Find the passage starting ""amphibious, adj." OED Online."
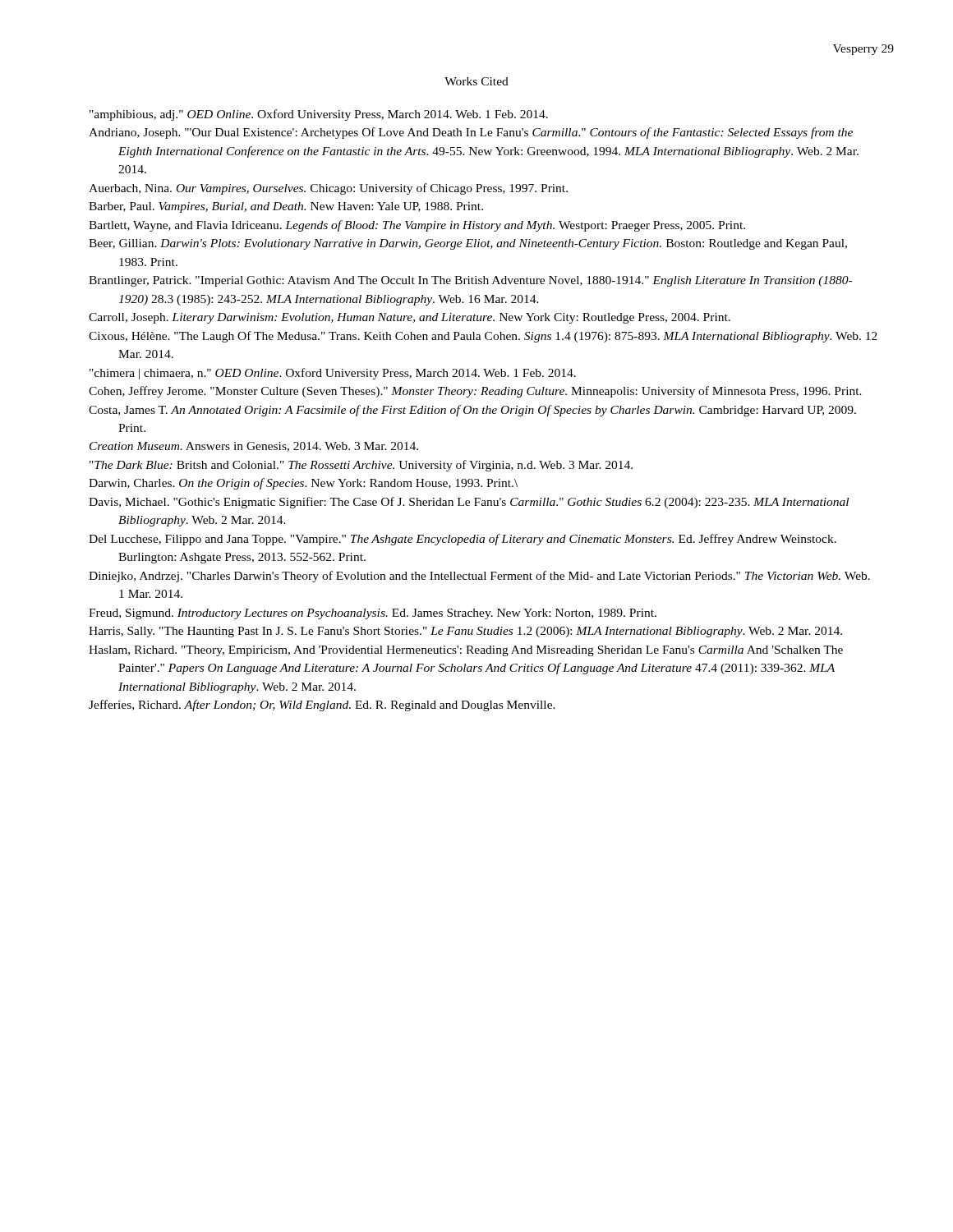This screenshot has width=953, height=1232. pos(319,114)
